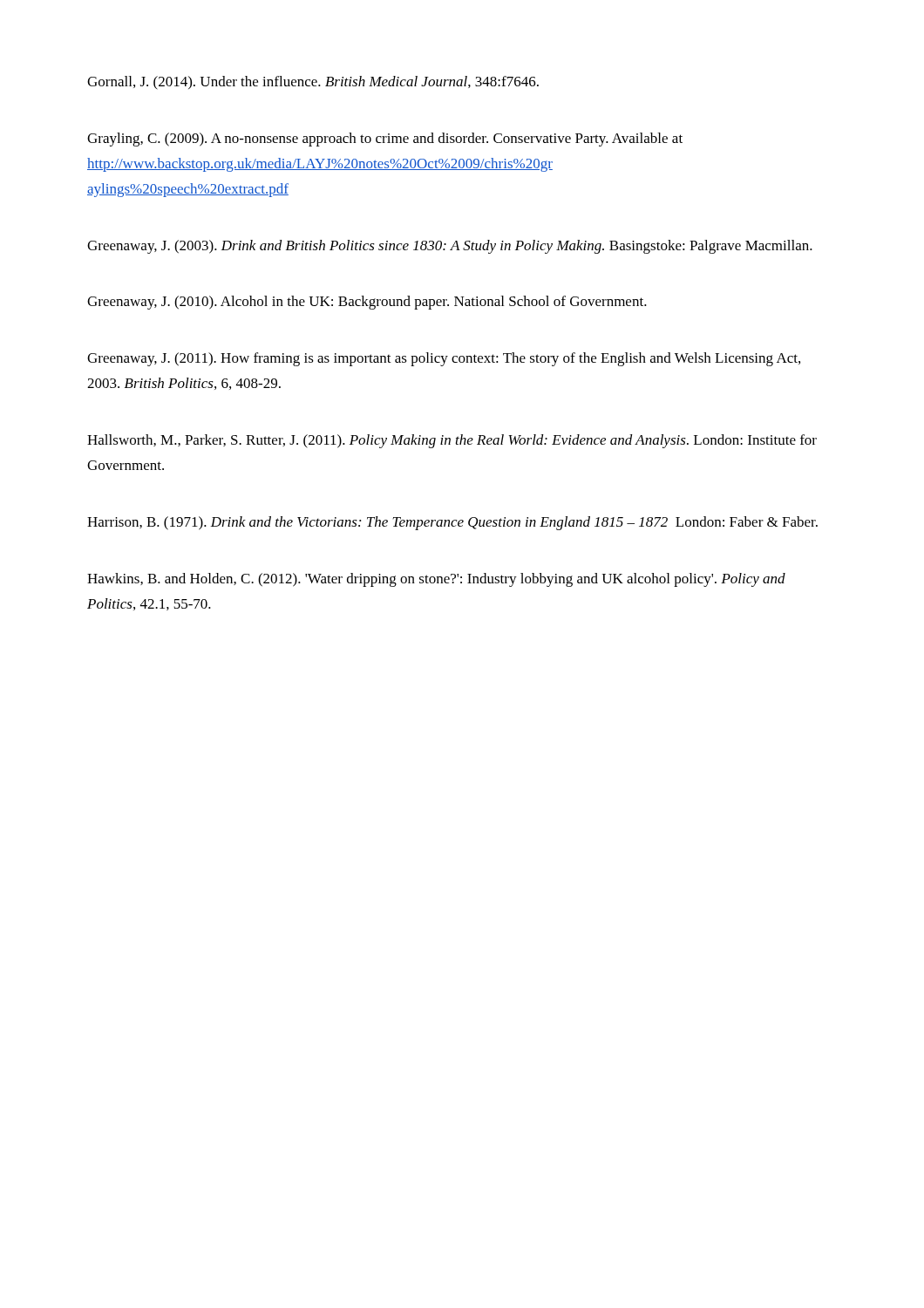Find the block on this page that starts "Gornall, J. (2014)."

(313, 82)
